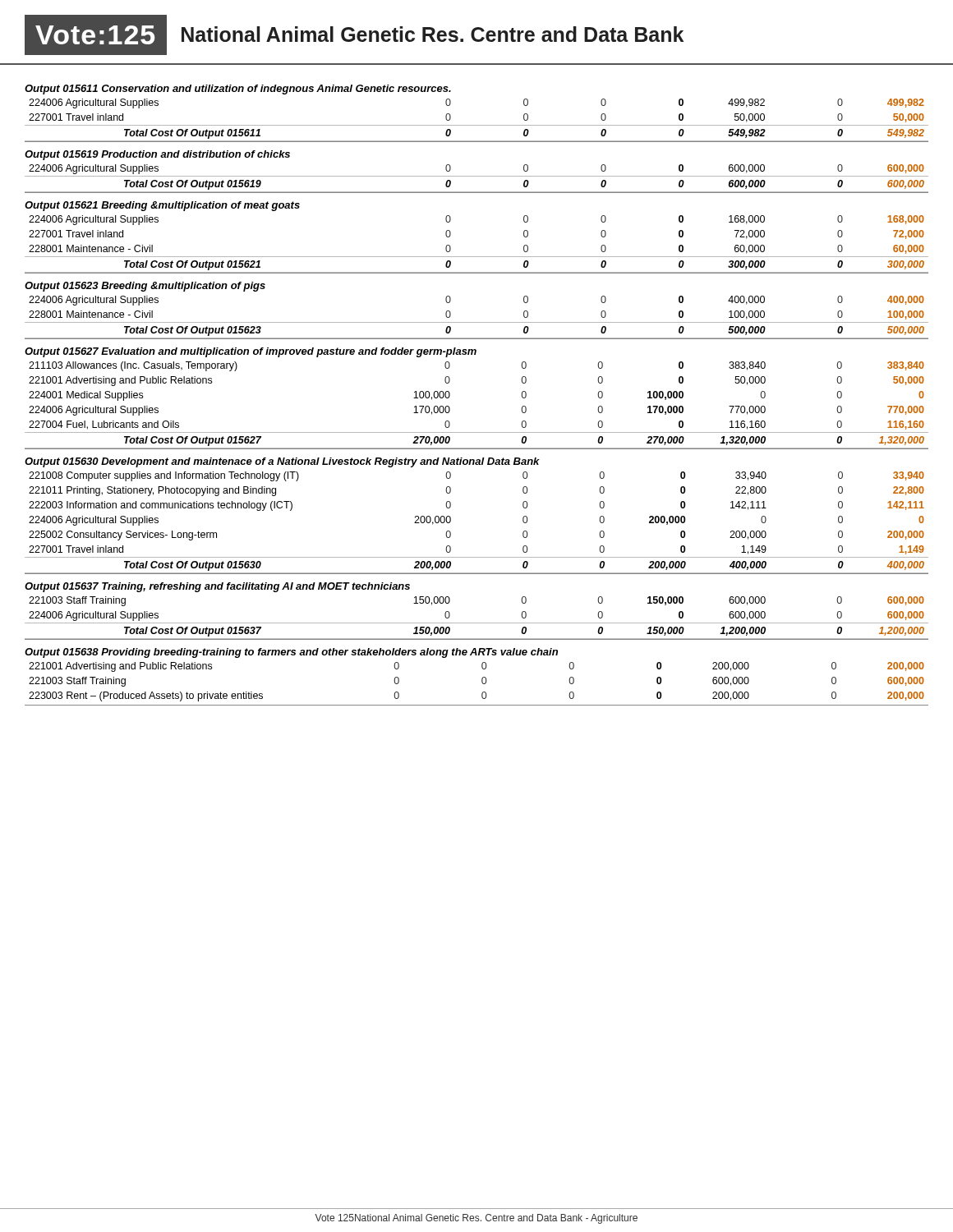Select the section header containing "Output 015627 Evaluation and"

point(251,351)
